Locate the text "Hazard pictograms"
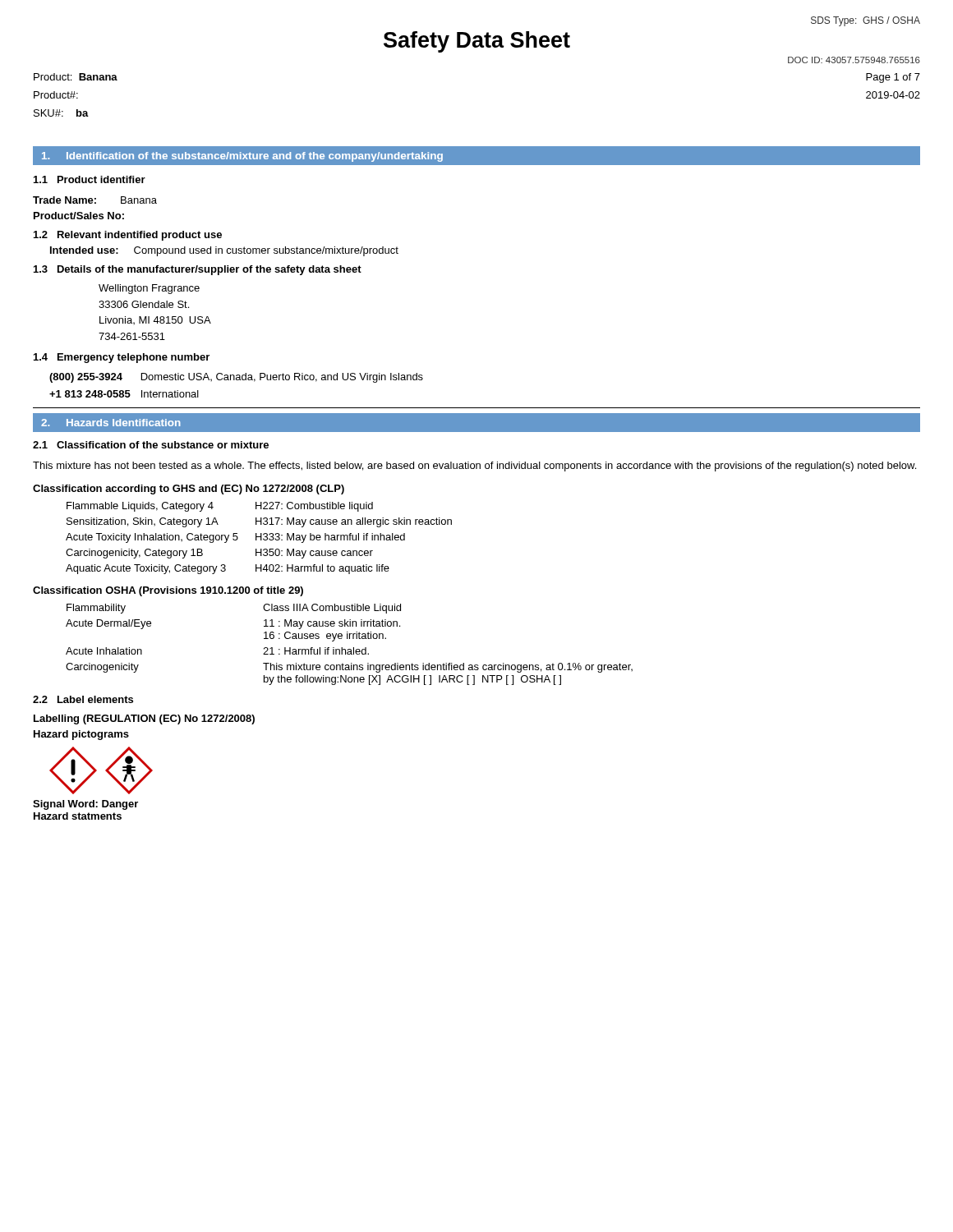The image size is (953, 1232). 81,733
